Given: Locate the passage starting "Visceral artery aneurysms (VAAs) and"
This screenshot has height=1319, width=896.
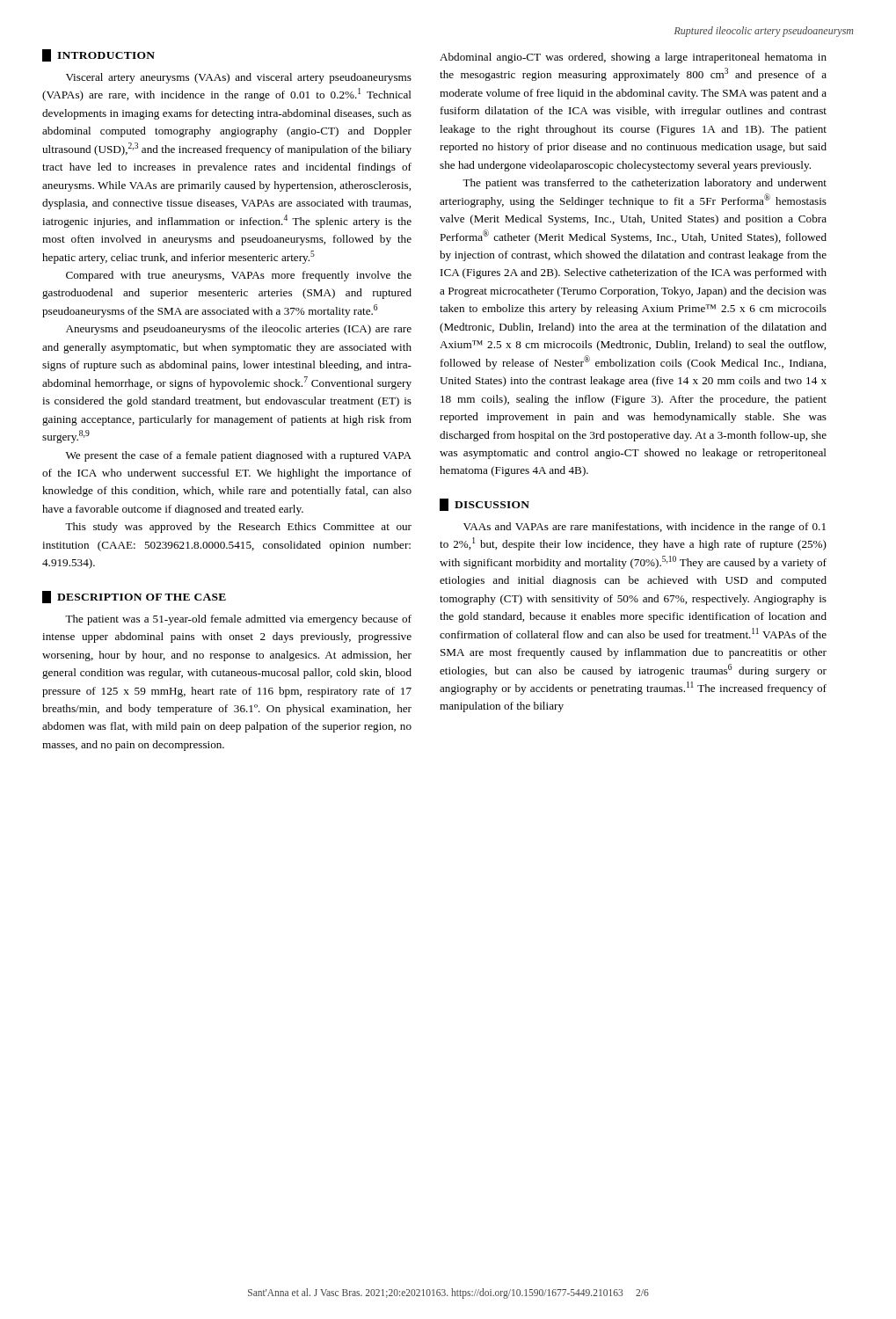Looking at the screenshot, I should coord(227,320).
